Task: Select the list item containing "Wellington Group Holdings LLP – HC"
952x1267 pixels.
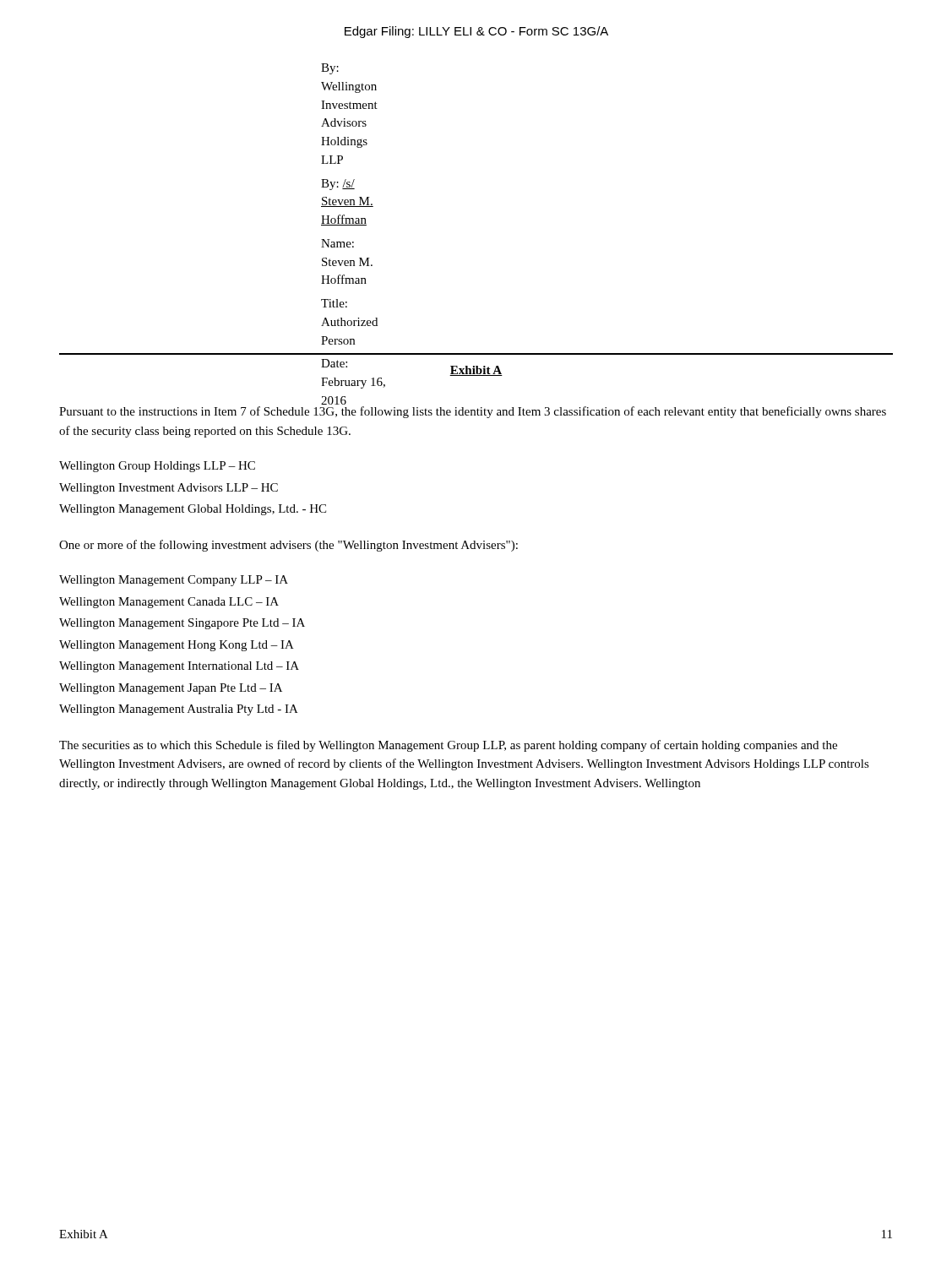Action: click(x=157, y=465)
